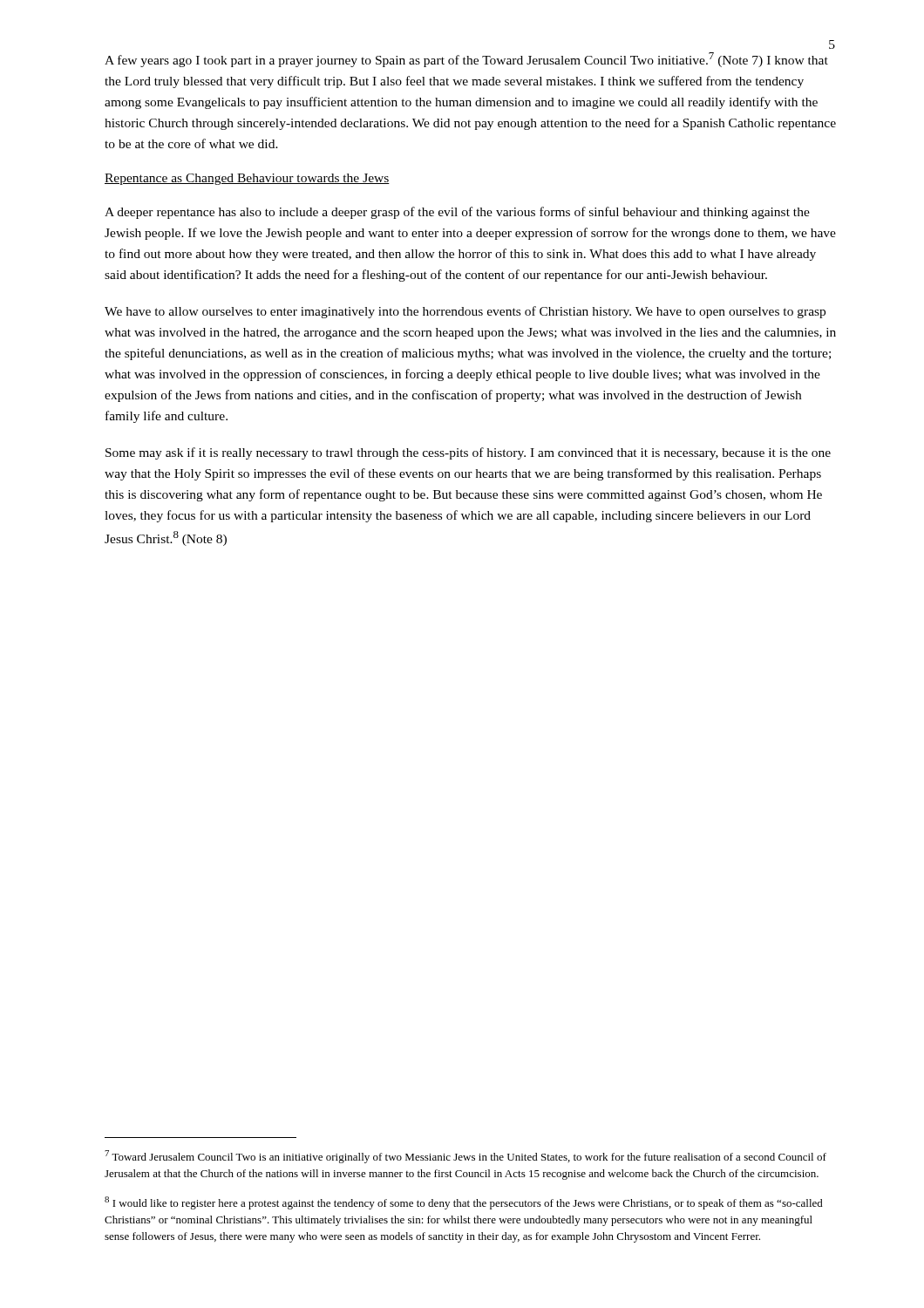Click the passage that begins "Some may ask if"

[471, 496]
